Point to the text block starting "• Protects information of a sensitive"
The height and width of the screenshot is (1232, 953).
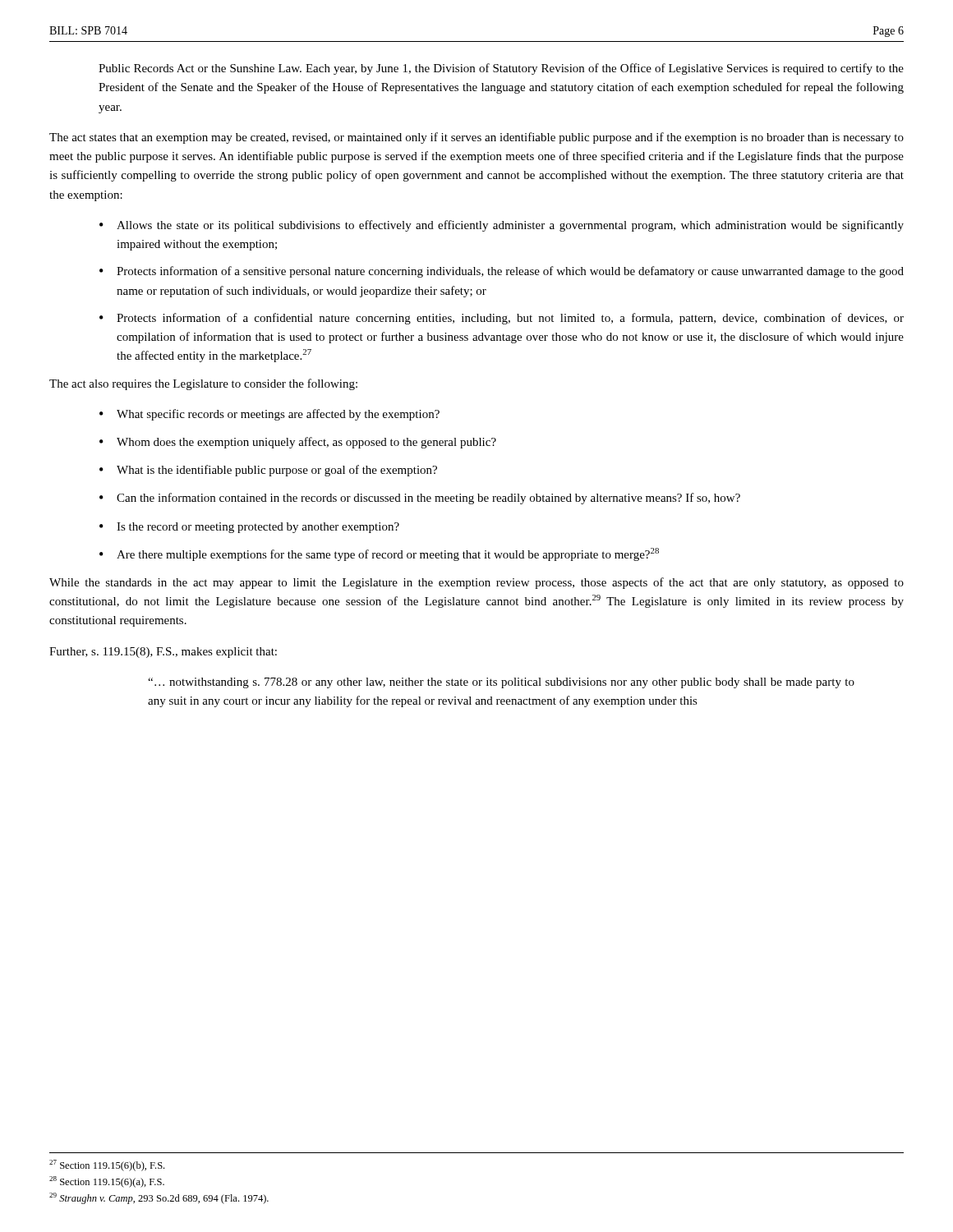(x=501, y=281)
